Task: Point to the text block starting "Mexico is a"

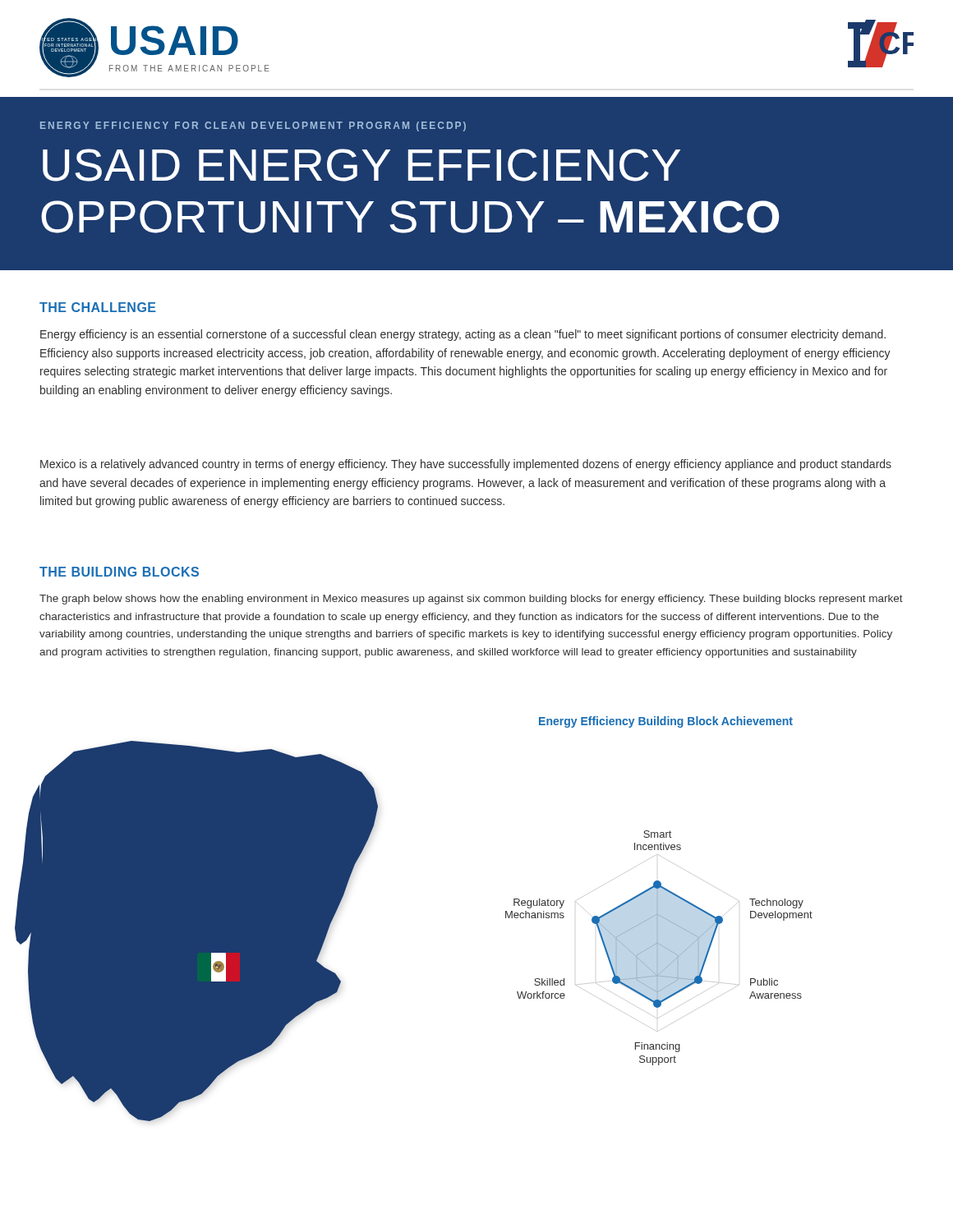Action: tap(465, 483)
